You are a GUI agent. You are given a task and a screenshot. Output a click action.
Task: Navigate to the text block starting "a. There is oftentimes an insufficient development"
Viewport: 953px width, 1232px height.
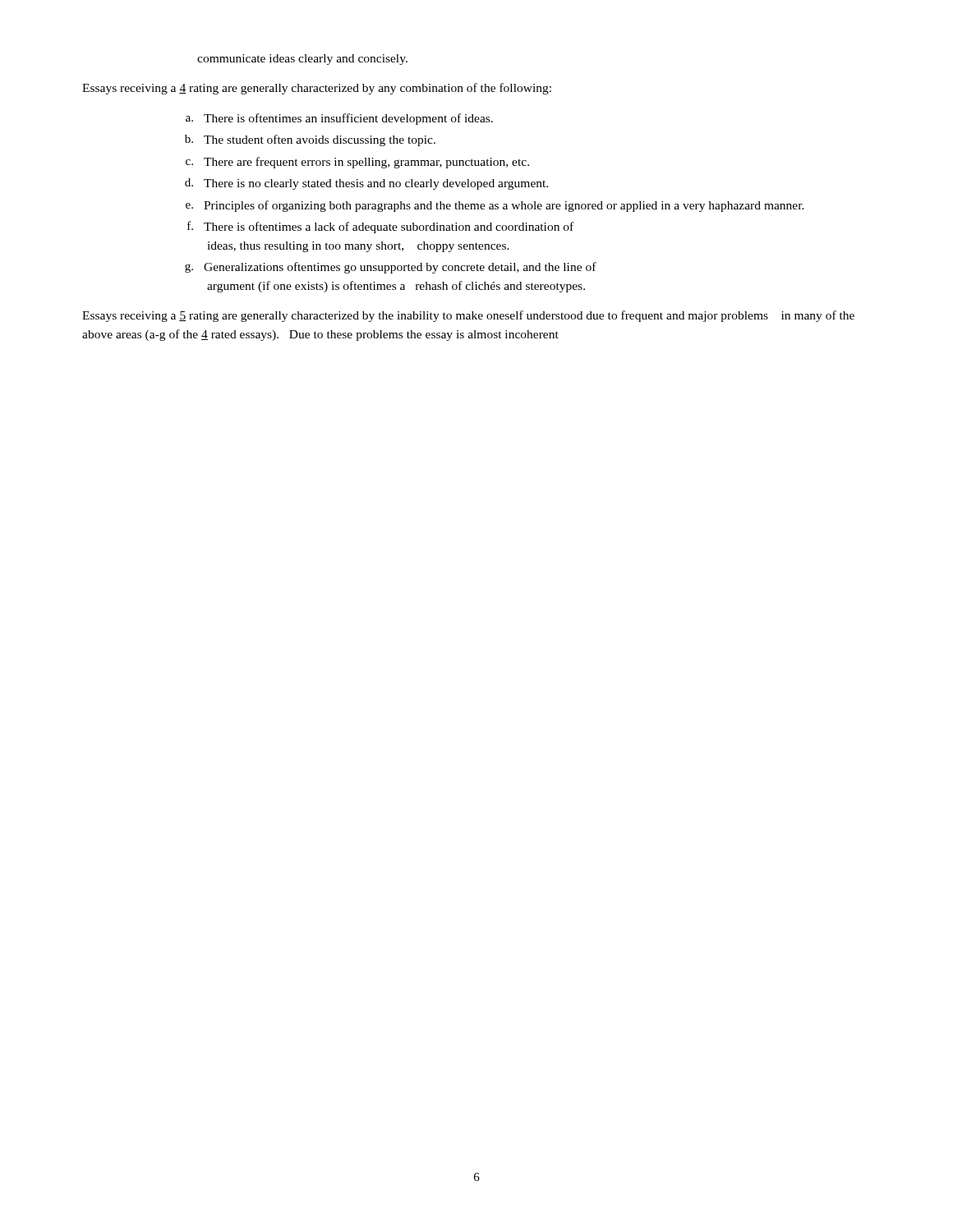click(x=339, y=119)
